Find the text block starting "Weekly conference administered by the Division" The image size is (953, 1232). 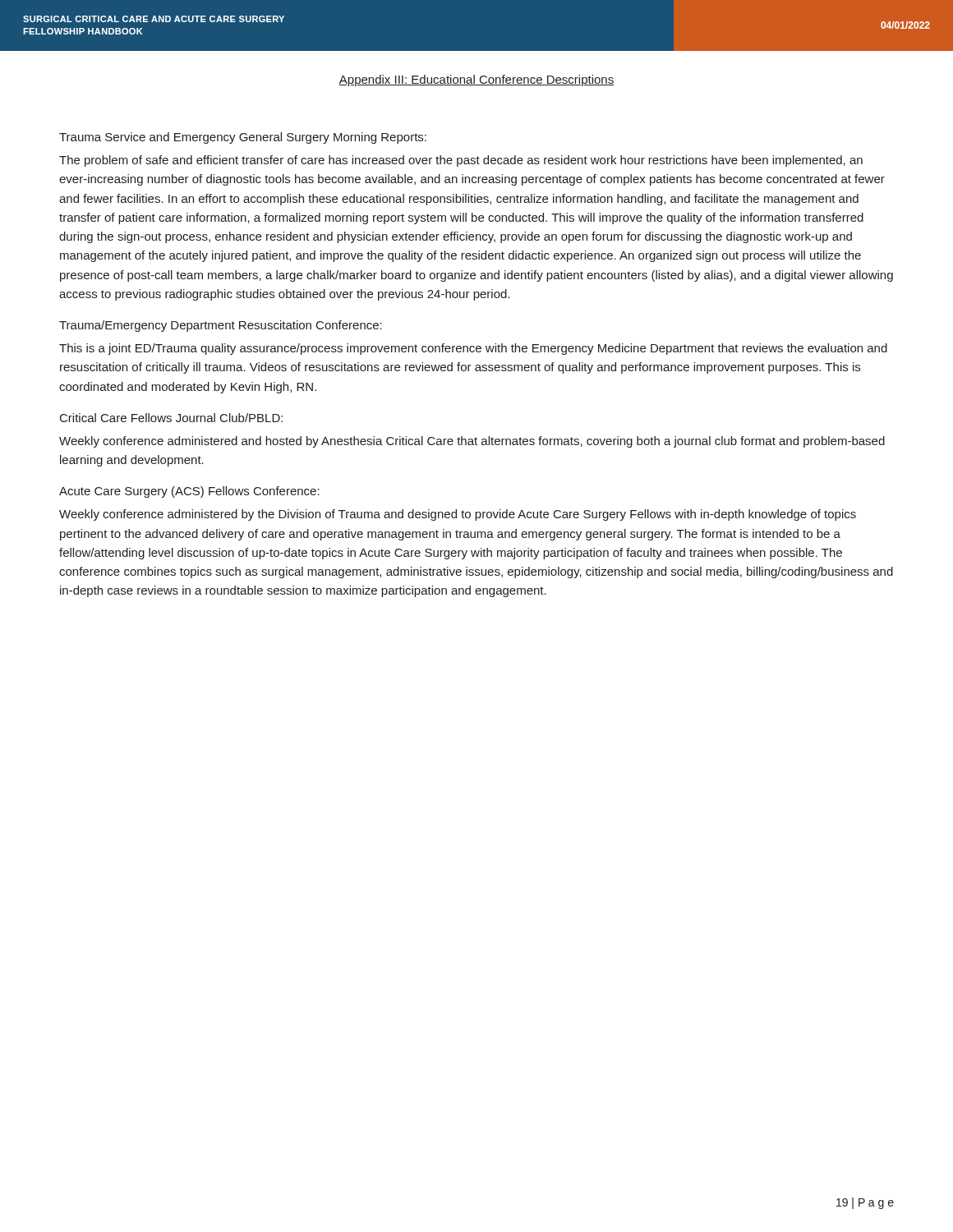pos(476,552)
